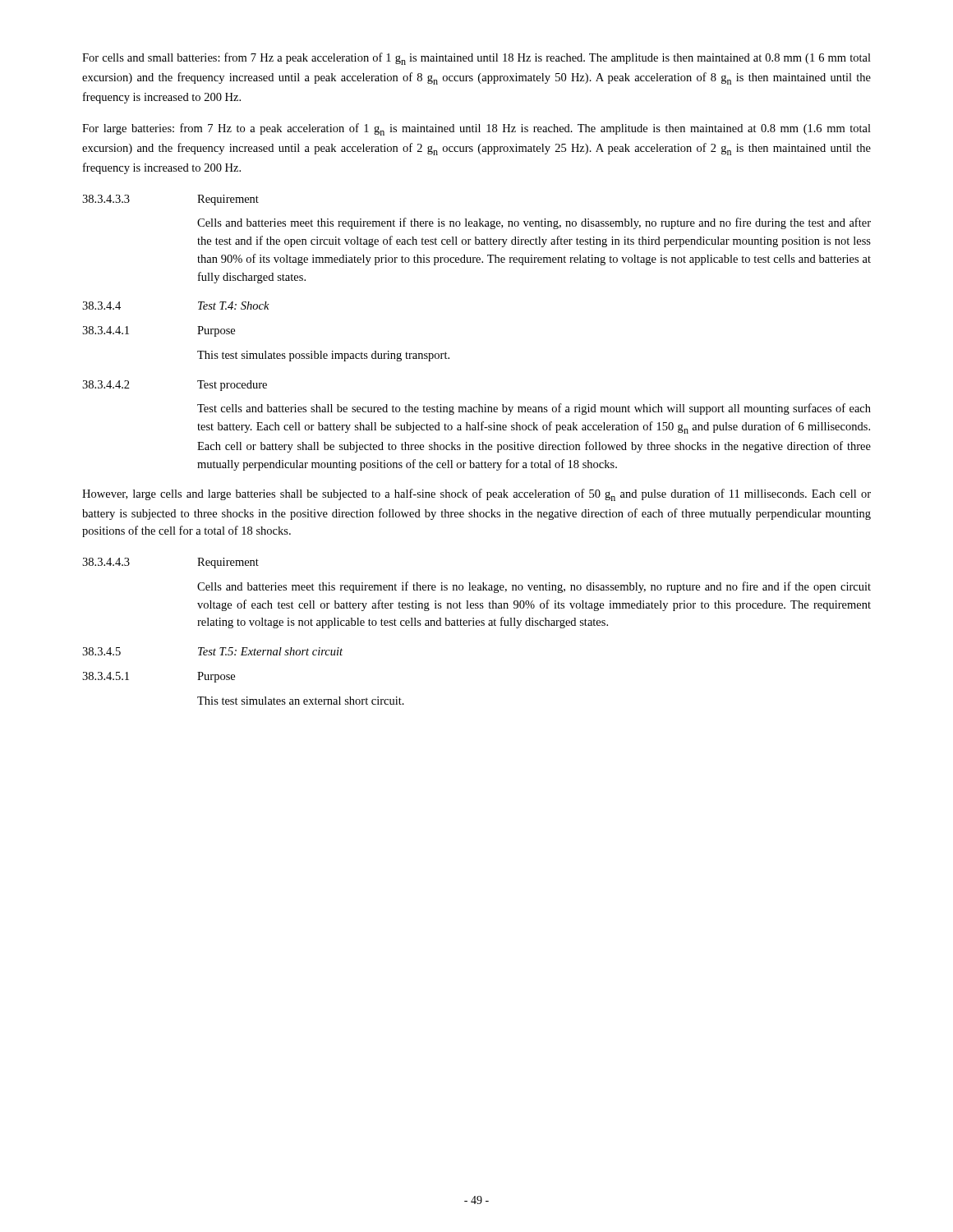Screen dimensions: 1232x953
Task: Locate the text "38.3.4.4.2 Test procedure"
Action: pos(110,386)
